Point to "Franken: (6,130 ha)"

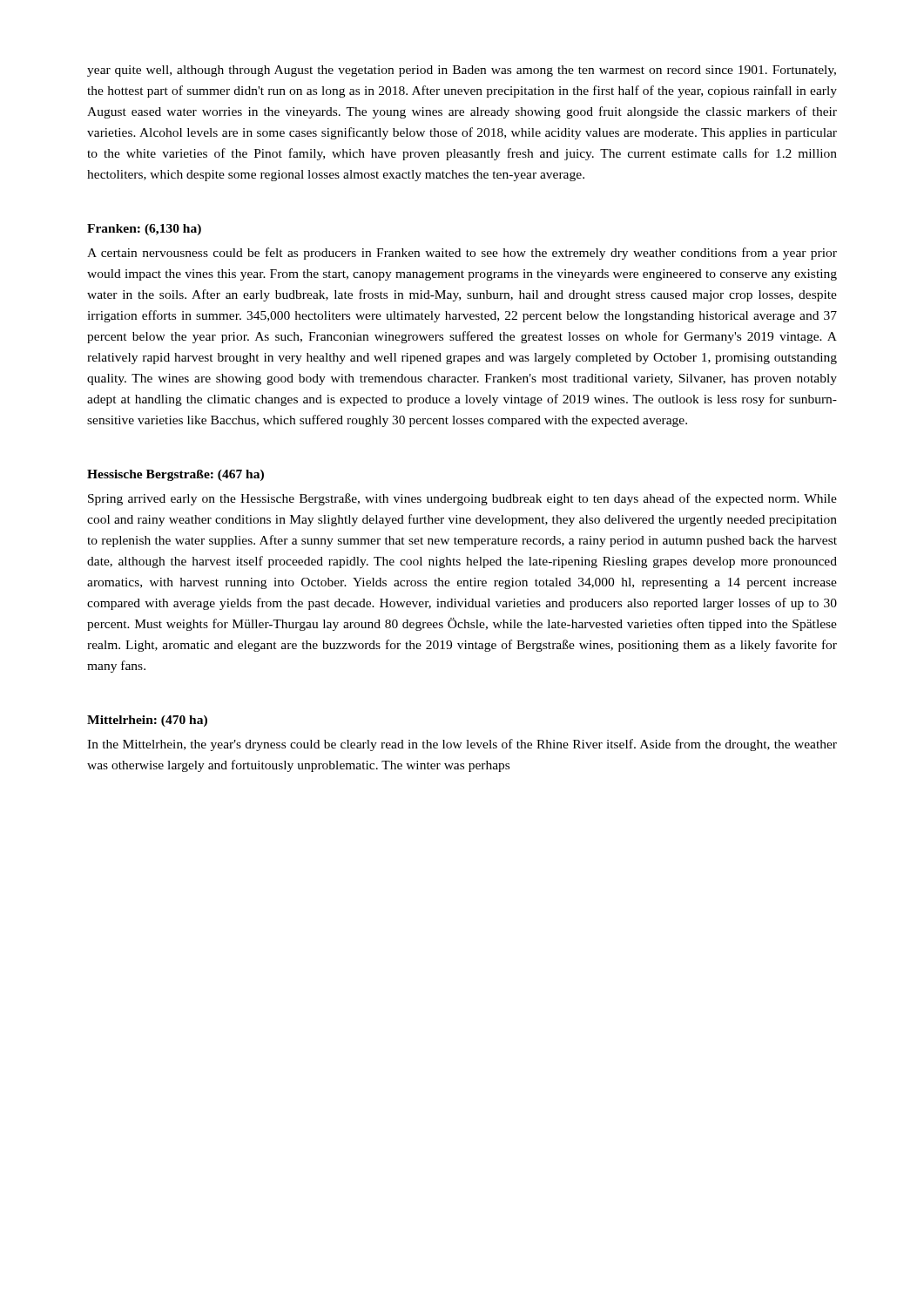[x=144, y=228]
